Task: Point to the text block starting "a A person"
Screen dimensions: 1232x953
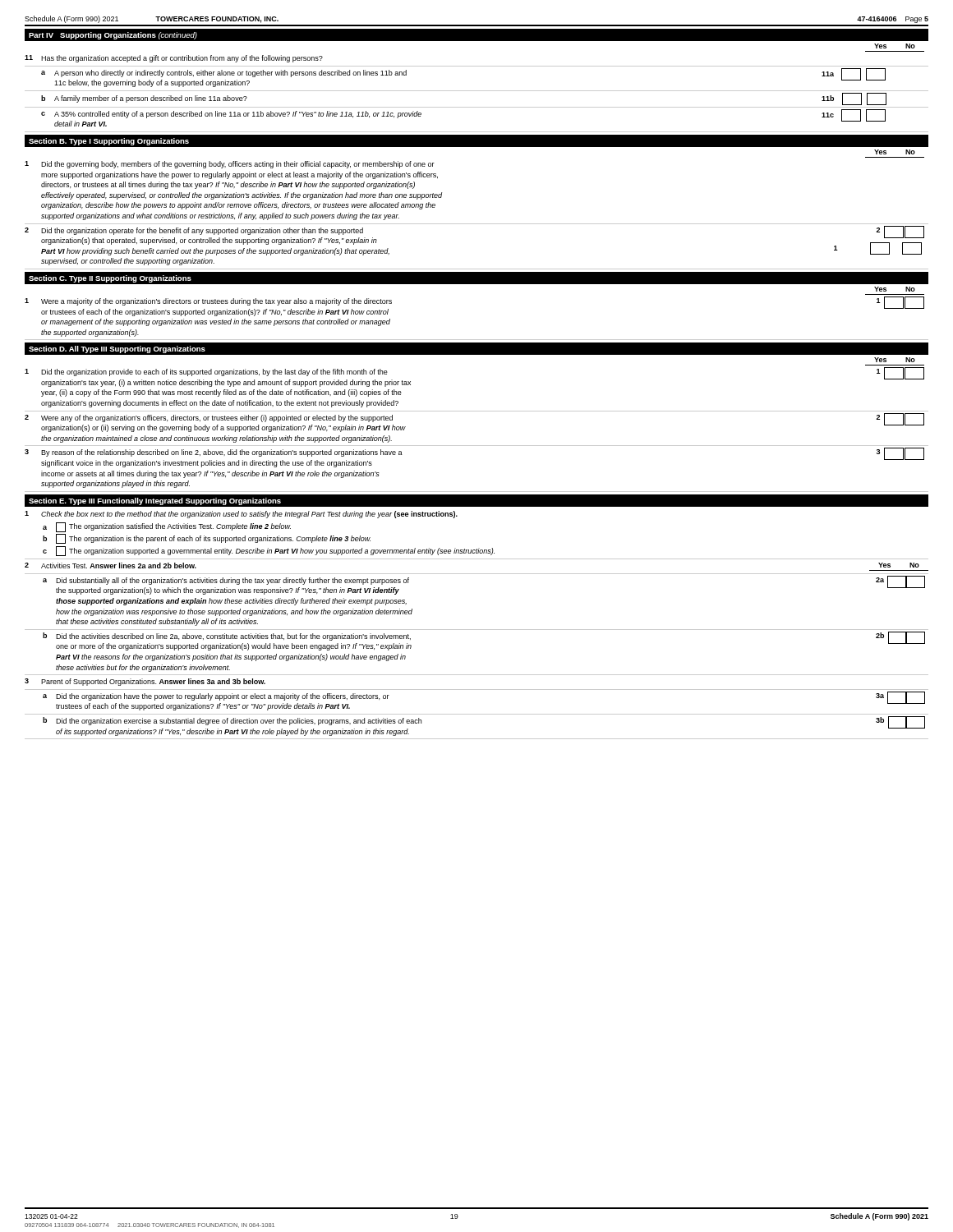Action: 198,75
